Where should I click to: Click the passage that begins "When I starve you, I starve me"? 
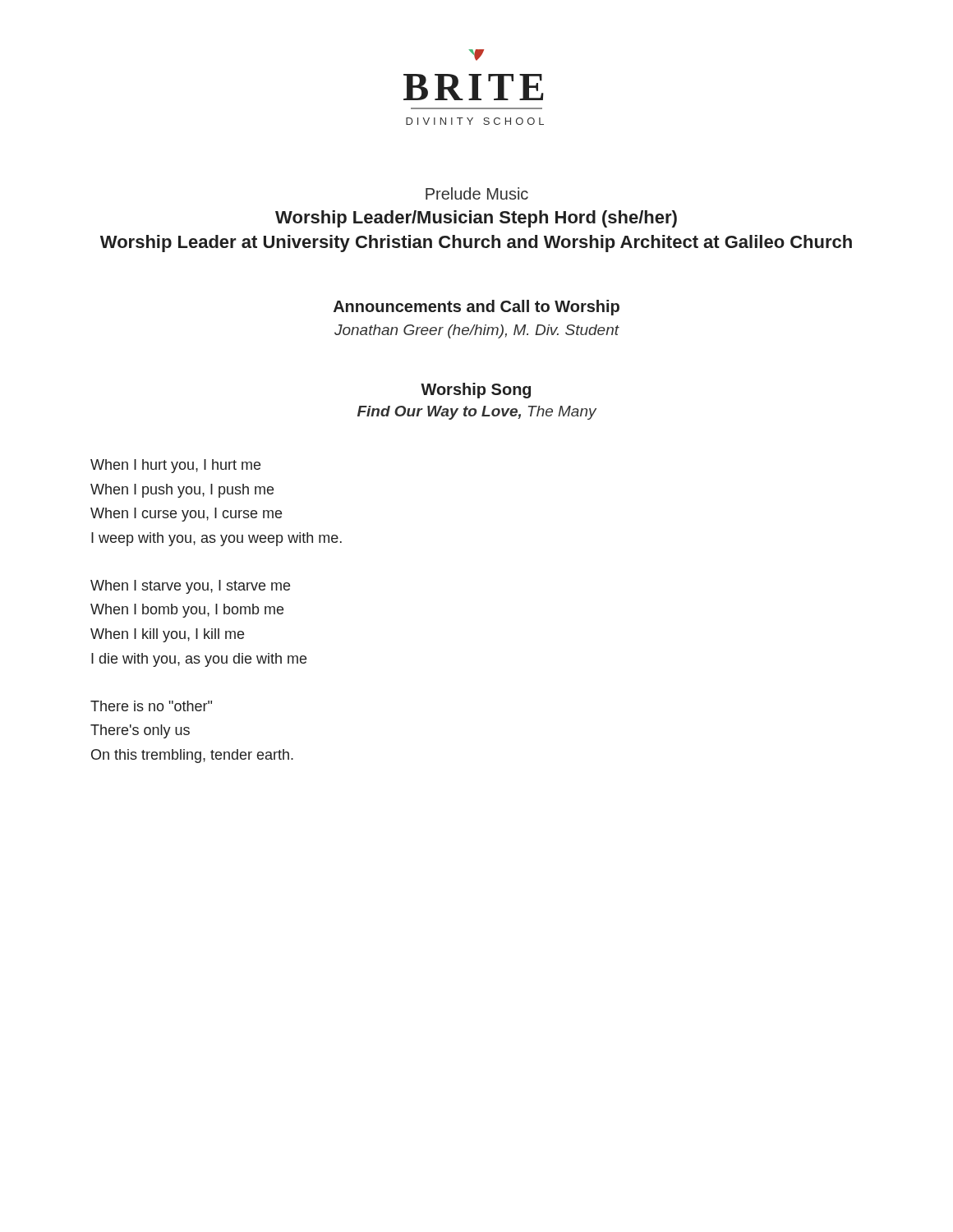(x=190, y=587)
